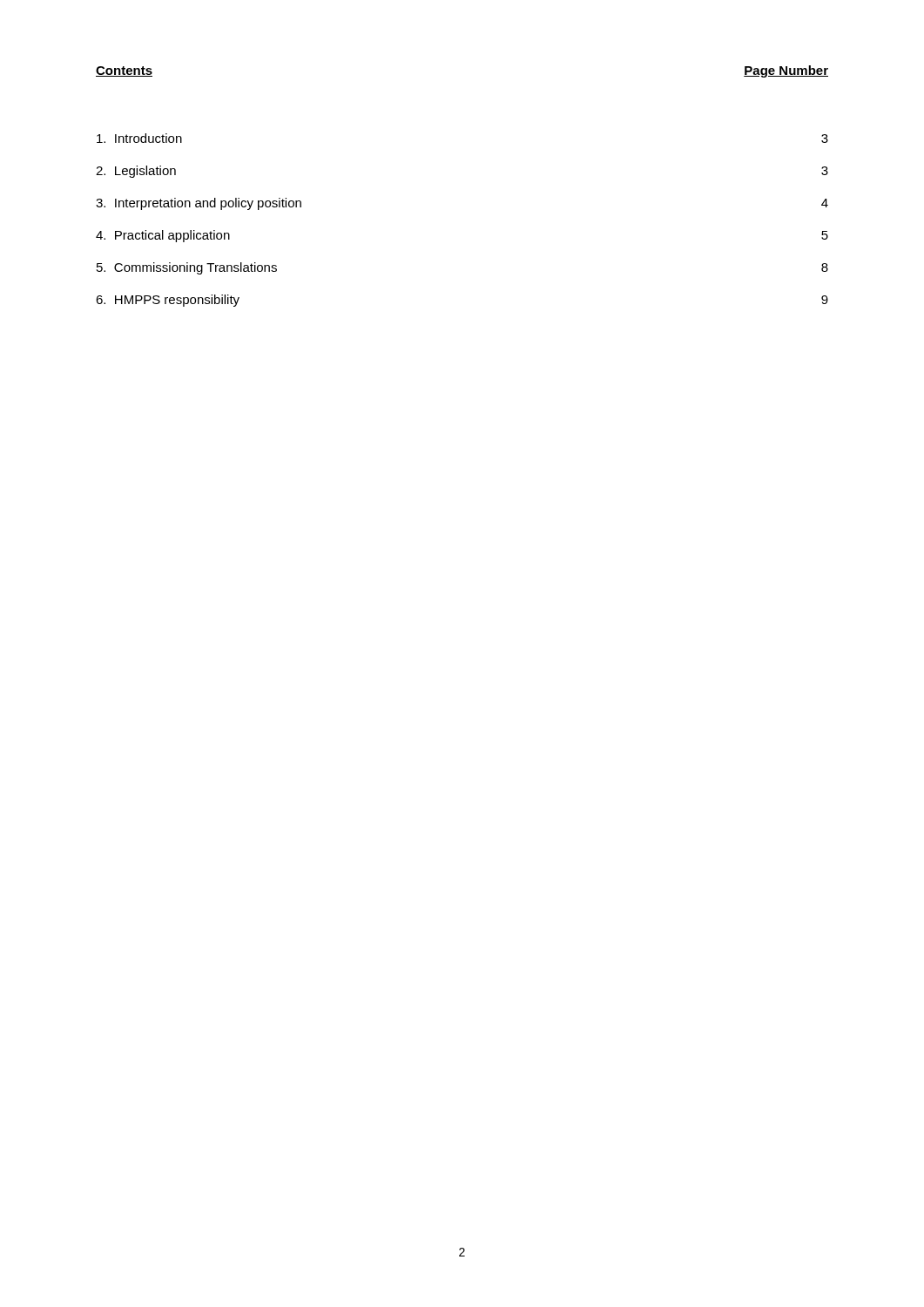Click on the element starting "2. Legislation 3"
Viewport: 924px width, 1307px height.
[x=136, y=171]
